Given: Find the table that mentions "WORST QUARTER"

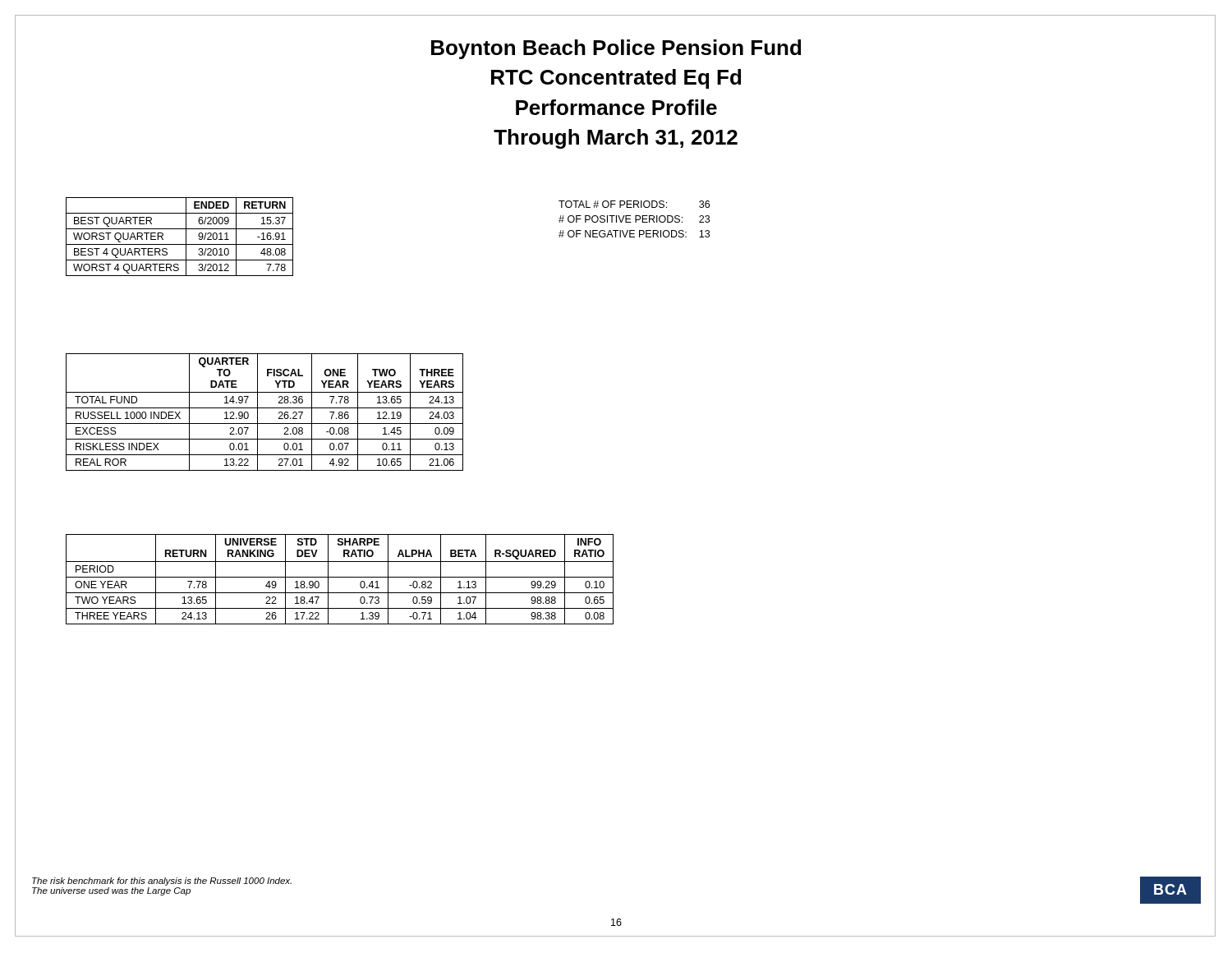Looking at the screenshot, I should (x=180, y=237).
